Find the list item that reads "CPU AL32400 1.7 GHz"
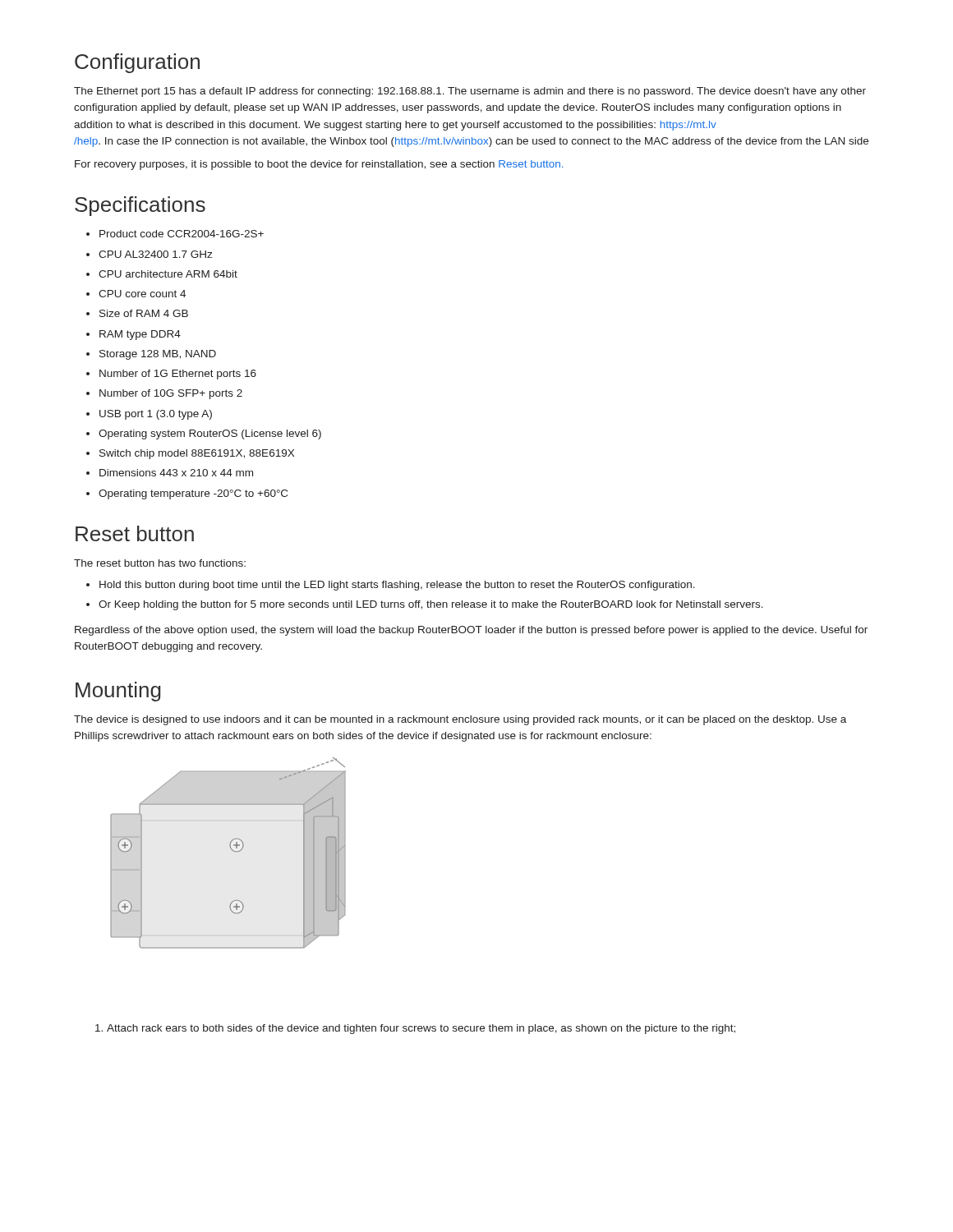 [156, 254]
